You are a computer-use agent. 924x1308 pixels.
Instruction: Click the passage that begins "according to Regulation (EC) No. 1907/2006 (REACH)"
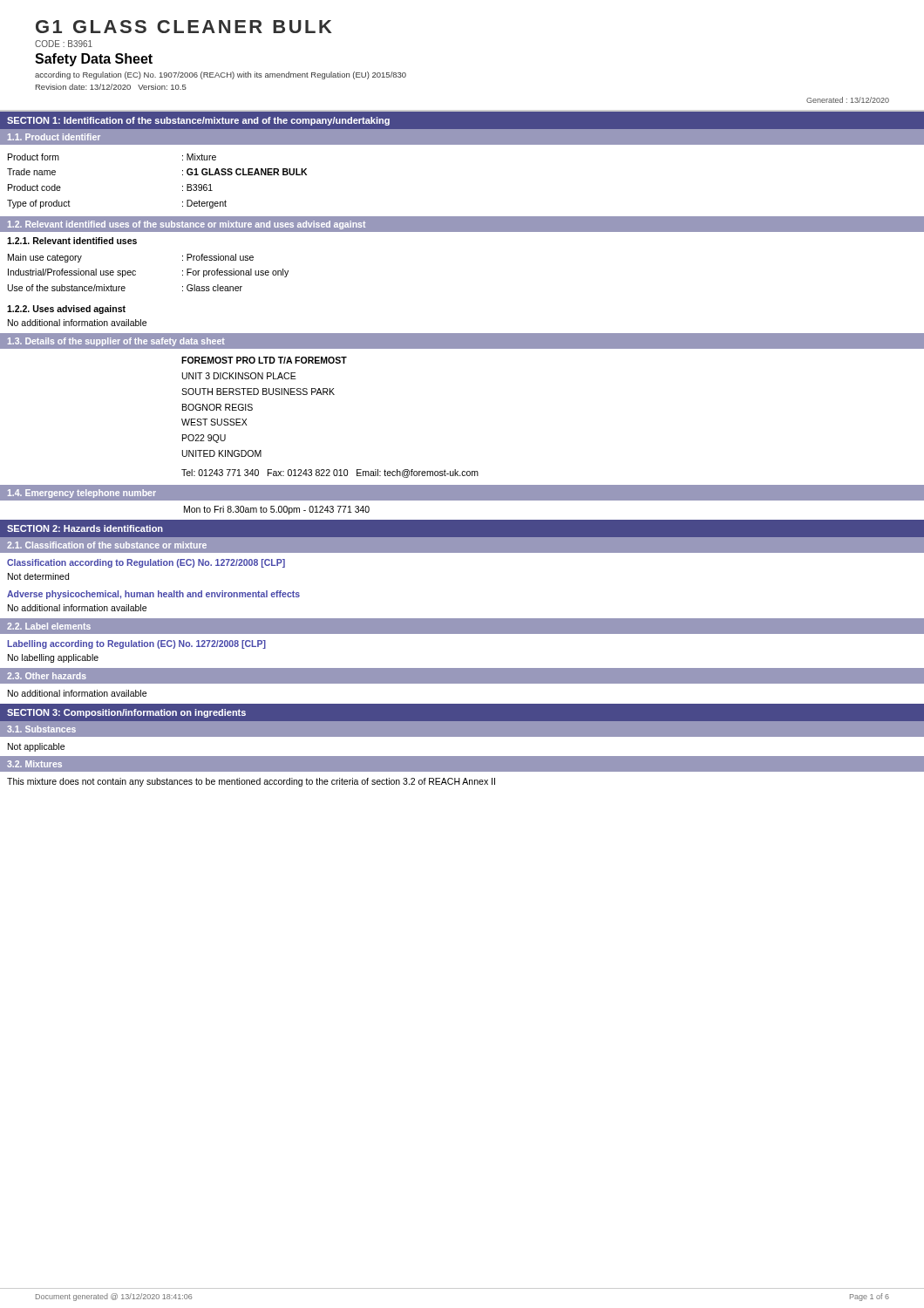click(221, 81)
